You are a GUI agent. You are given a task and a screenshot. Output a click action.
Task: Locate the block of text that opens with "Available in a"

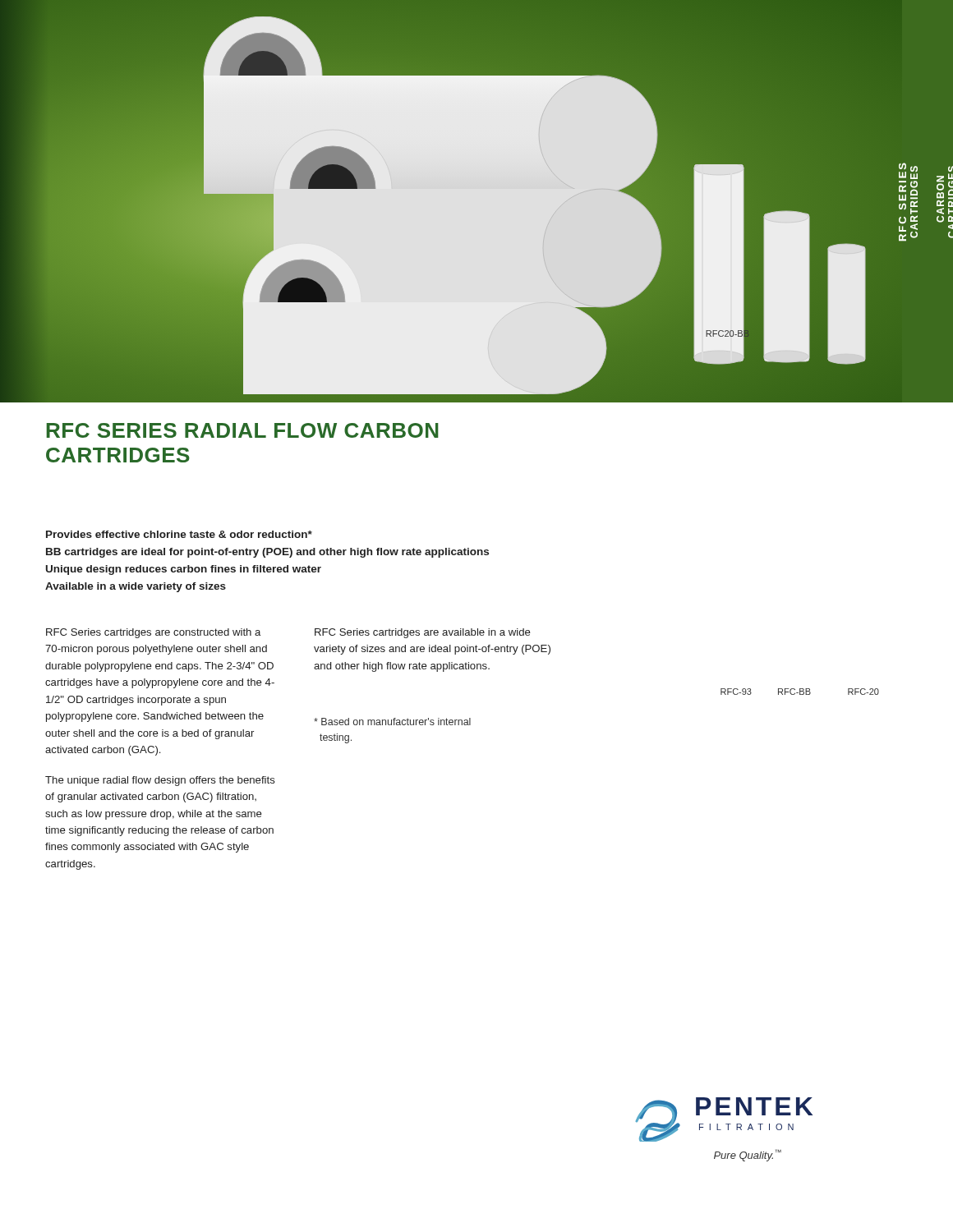pyautogui.click(x=136, y=587)
